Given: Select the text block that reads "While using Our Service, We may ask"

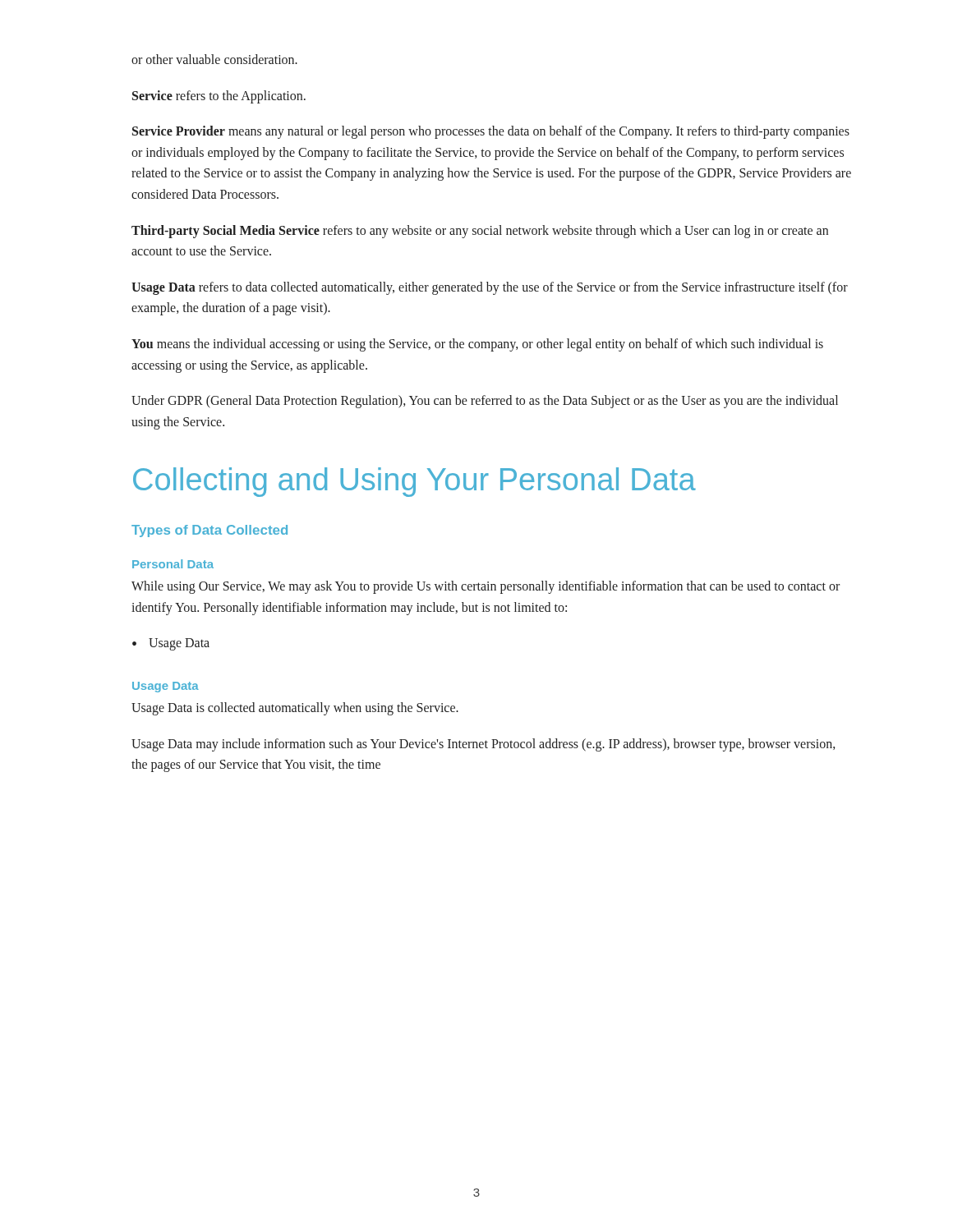Looking at the screenshot, I should click(x=486, y=596).
